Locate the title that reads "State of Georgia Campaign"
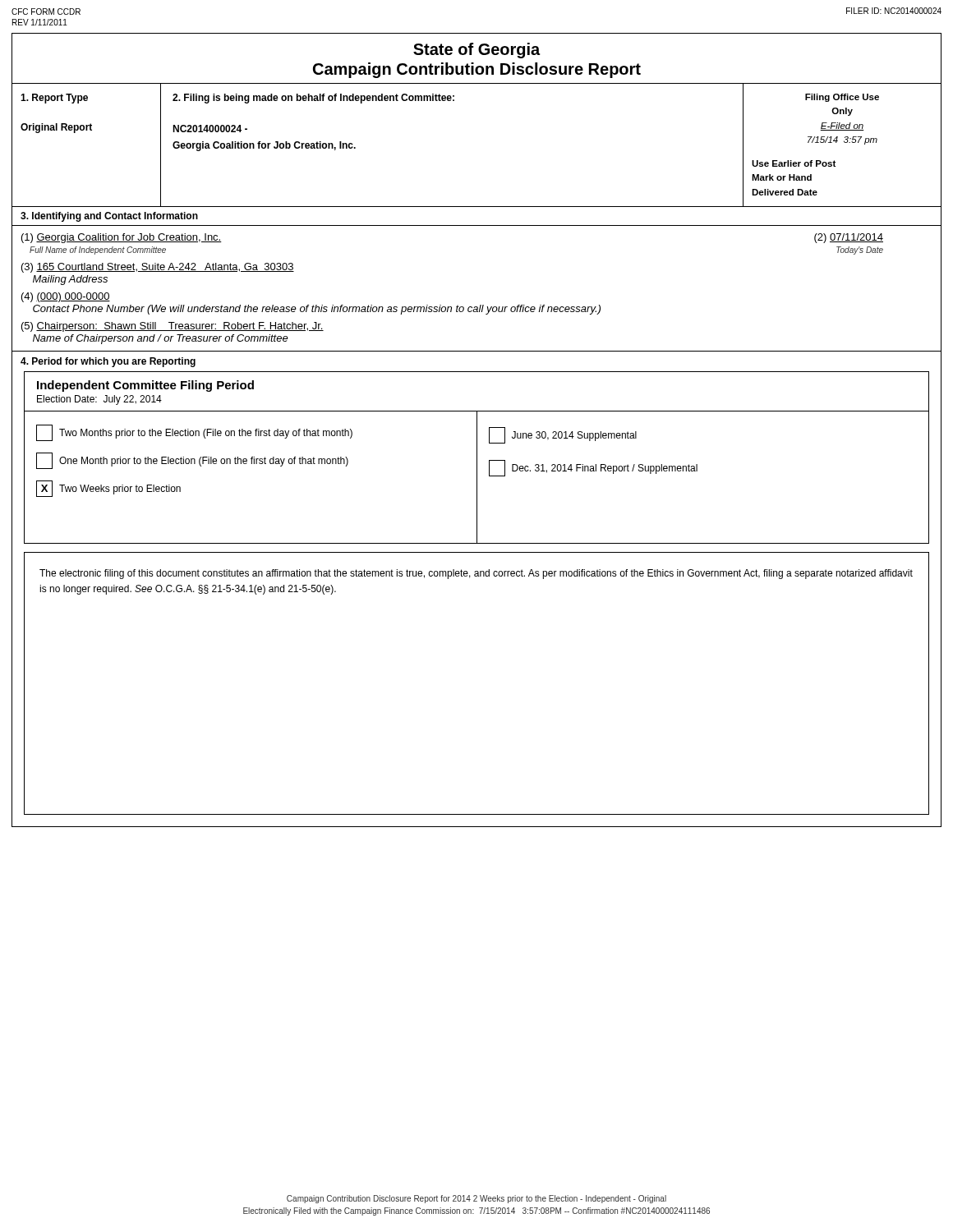The width and height of the screenshot is (953, 1232). point(476,60)
